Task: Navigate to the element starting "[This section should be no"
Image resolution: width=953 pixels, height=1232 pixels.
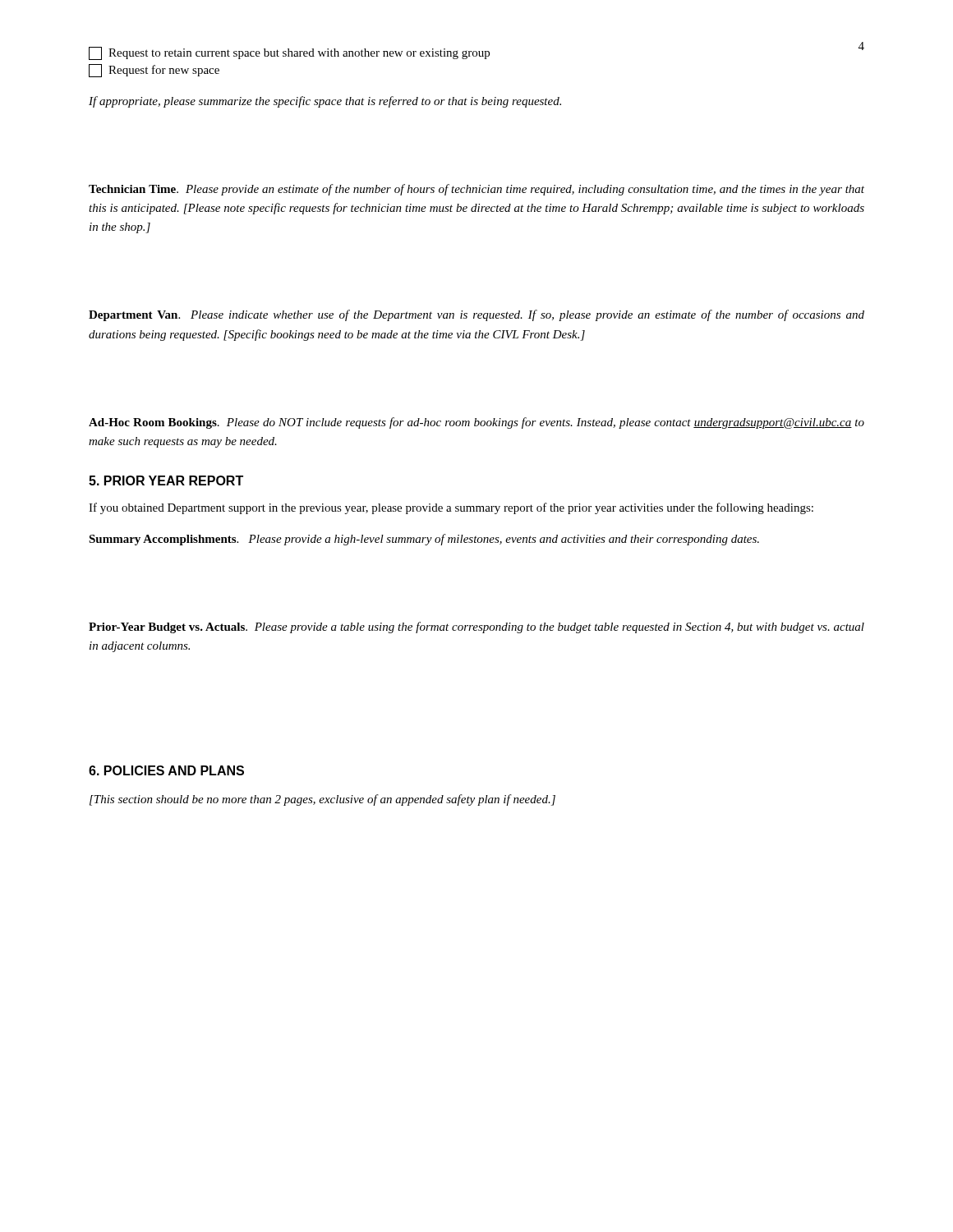Action: click(x=322, y=799)
